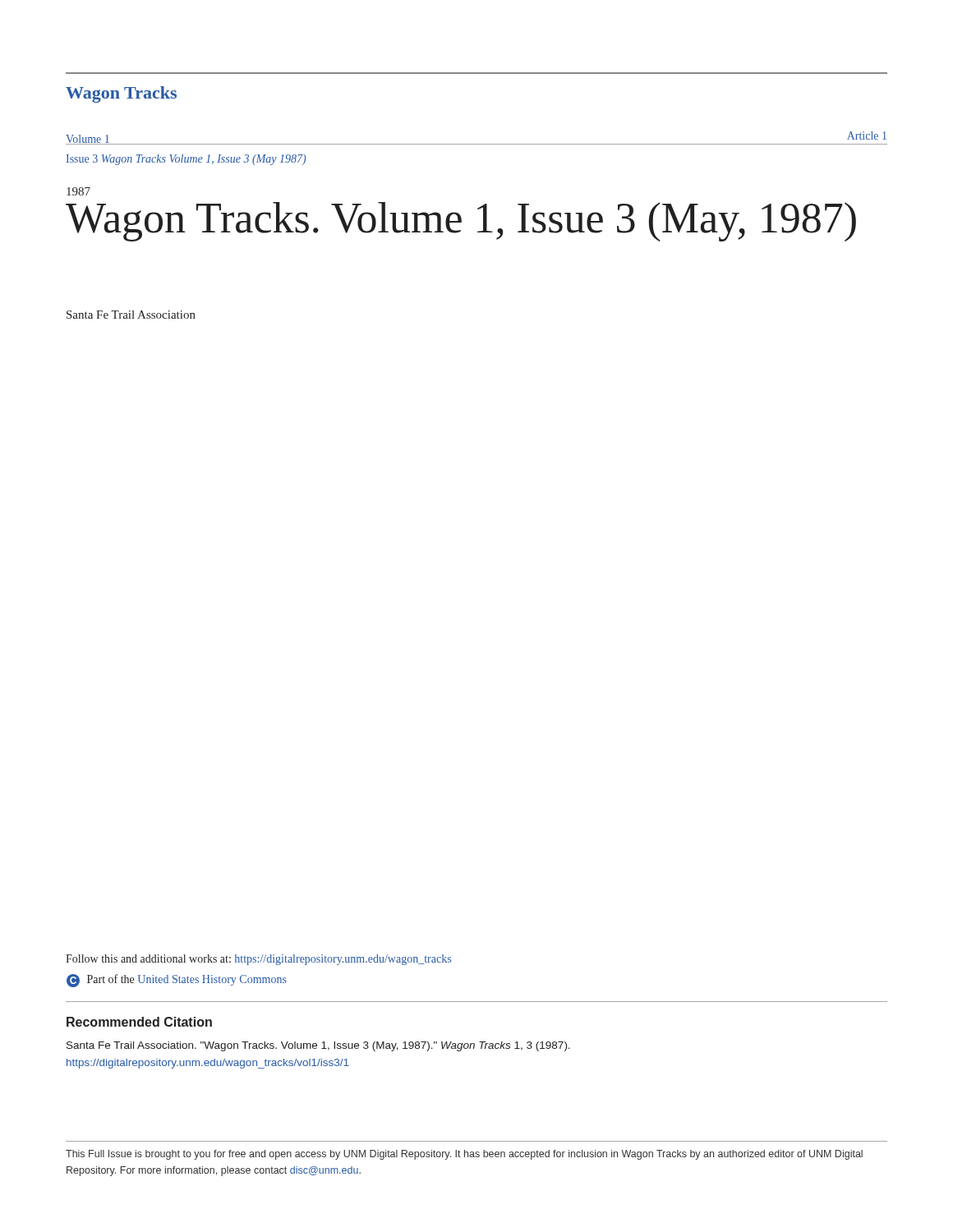Locate the block of text that opens with "Volume 1 Issue"

186,149
